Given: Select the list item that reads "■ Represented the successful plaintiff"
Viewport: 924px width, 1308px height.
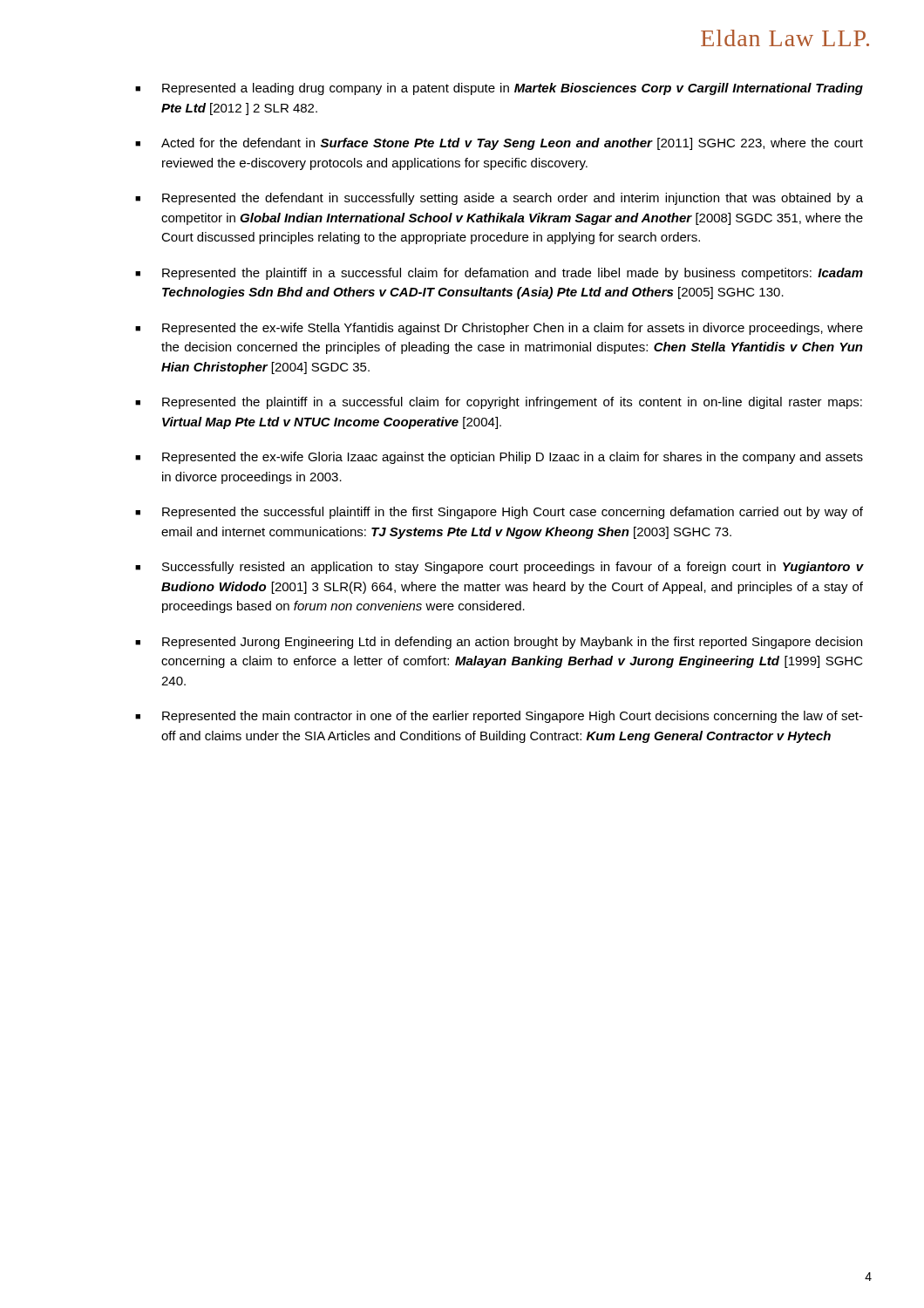Looking at the screenshot, I should point(499,522).
